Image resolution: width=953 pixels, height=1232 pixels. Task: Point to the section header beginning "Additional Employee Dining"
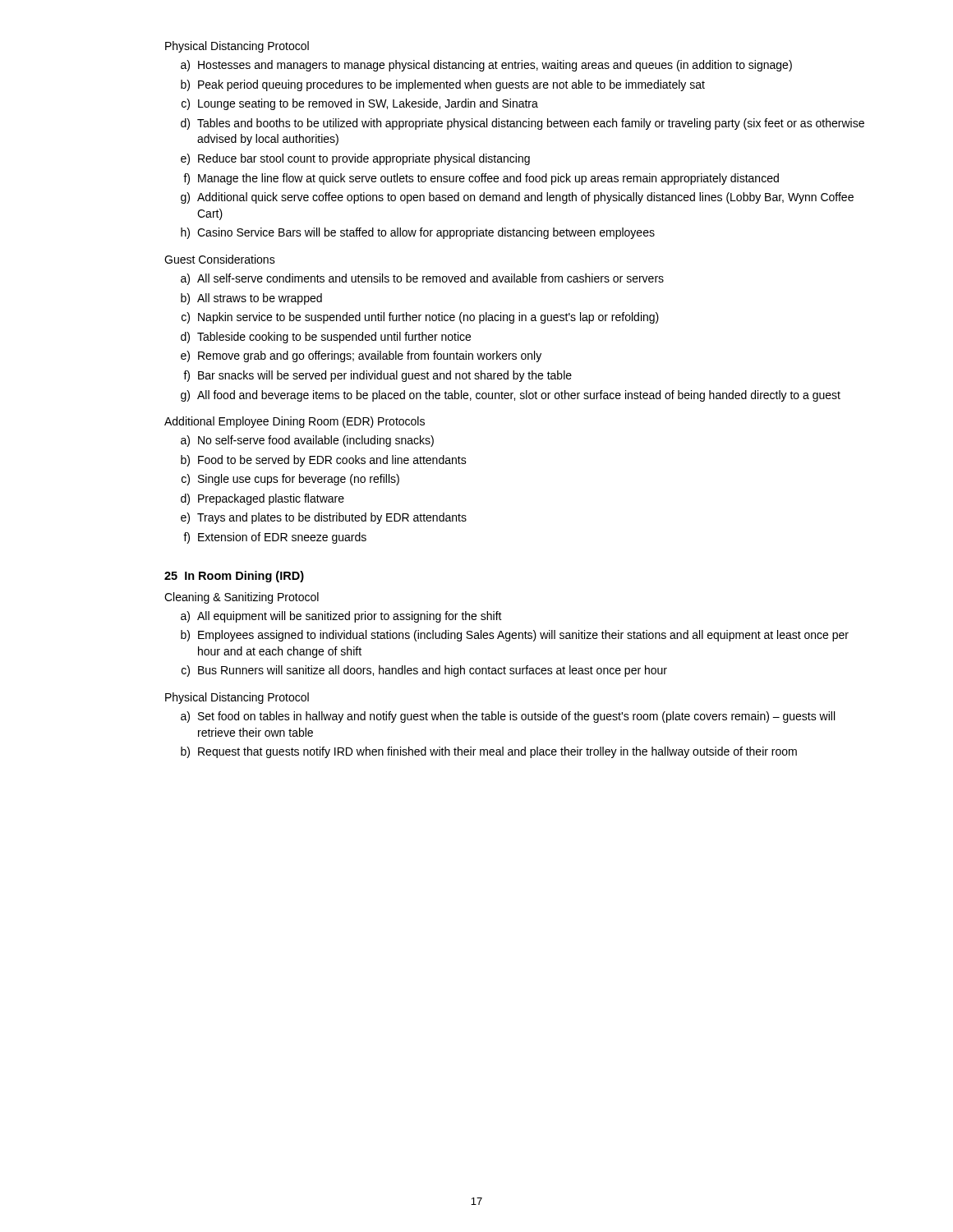295,421
